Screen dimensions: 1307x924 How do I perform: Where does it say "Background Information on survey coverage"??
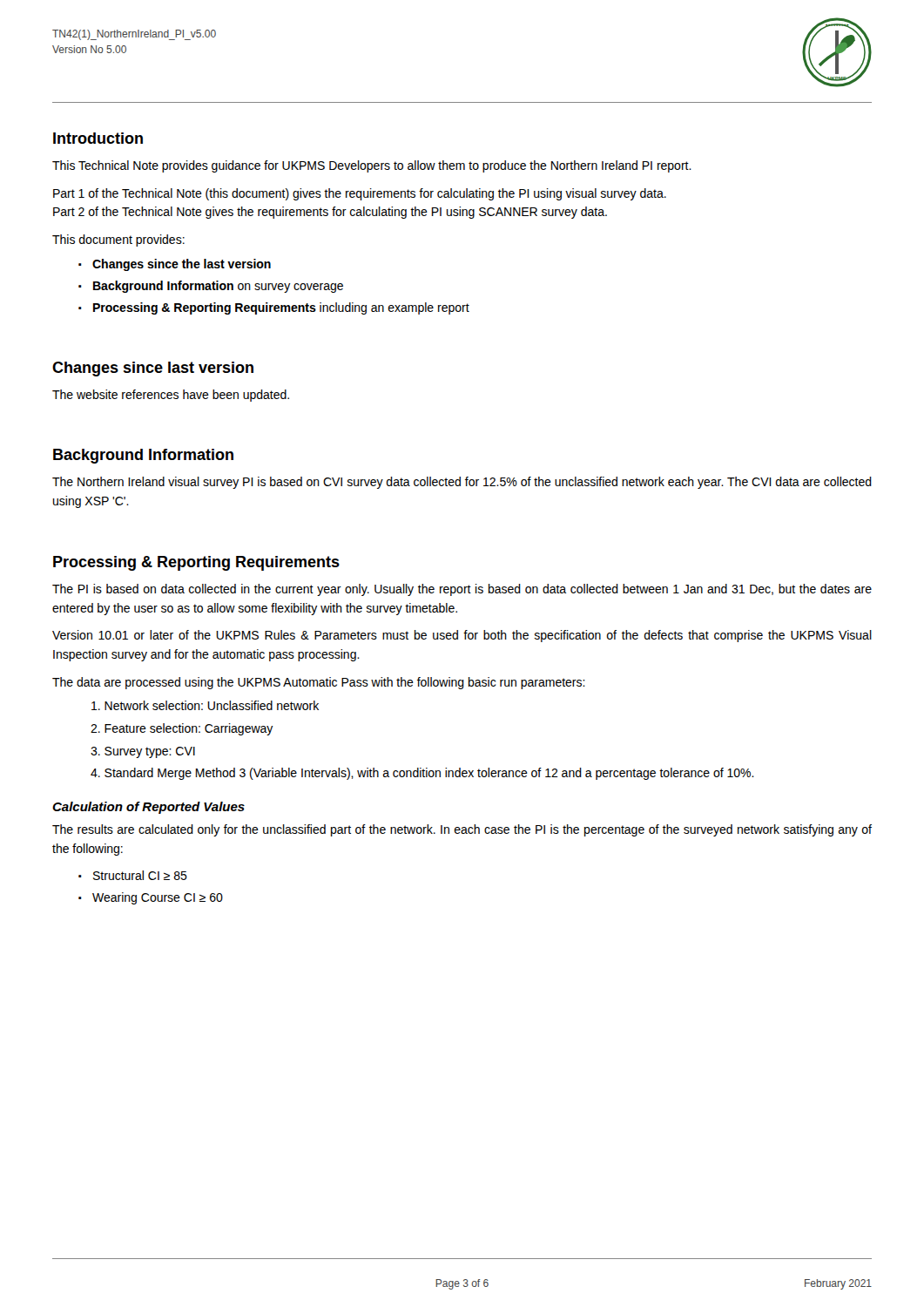point(218,286)
